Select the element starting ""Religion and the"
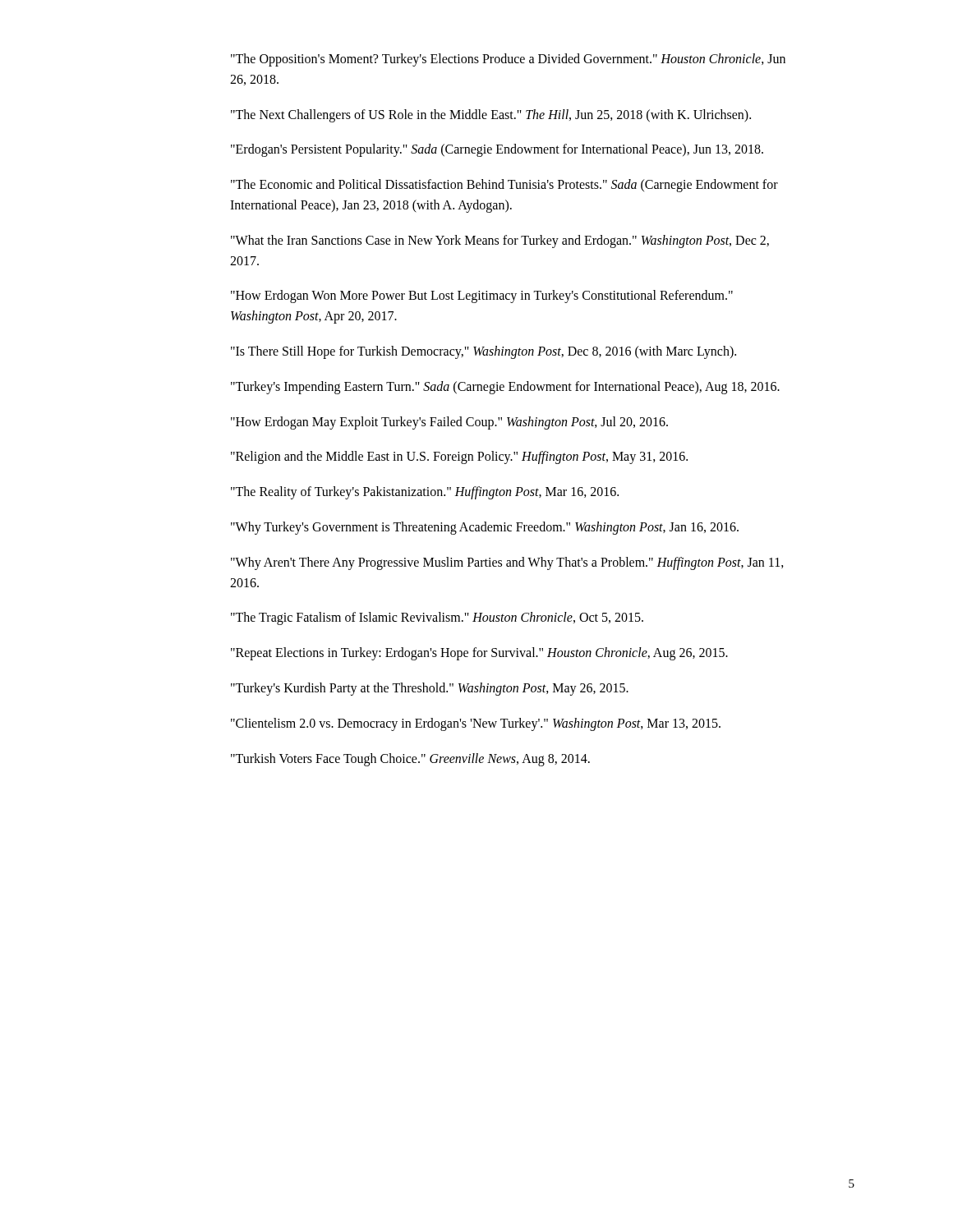Image resolution: width=953 pixels, height=1232 pixels. pyautogui.click(x=459, y=457)
